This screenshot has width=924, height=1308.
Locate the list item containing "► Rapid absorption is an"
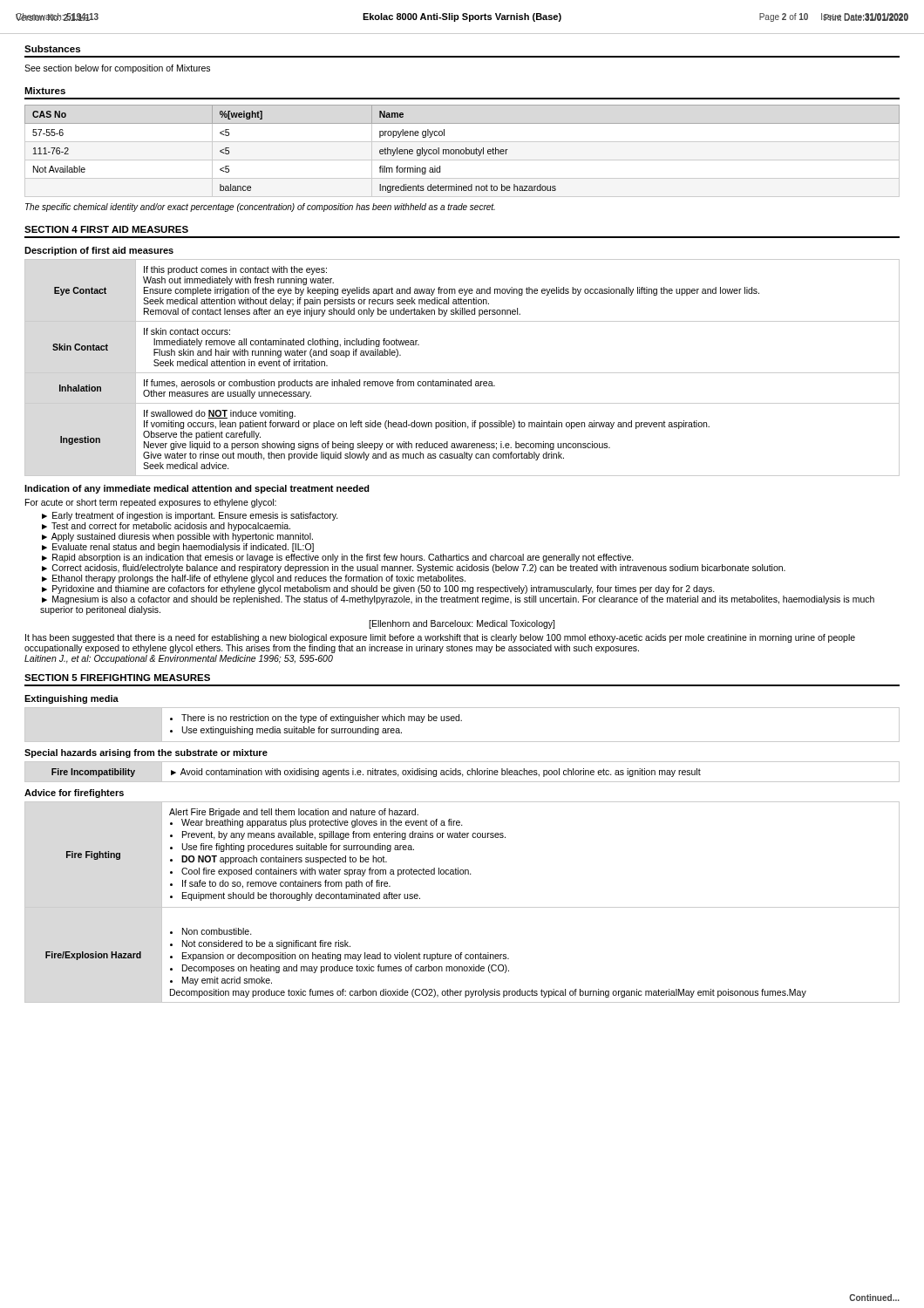337,557
